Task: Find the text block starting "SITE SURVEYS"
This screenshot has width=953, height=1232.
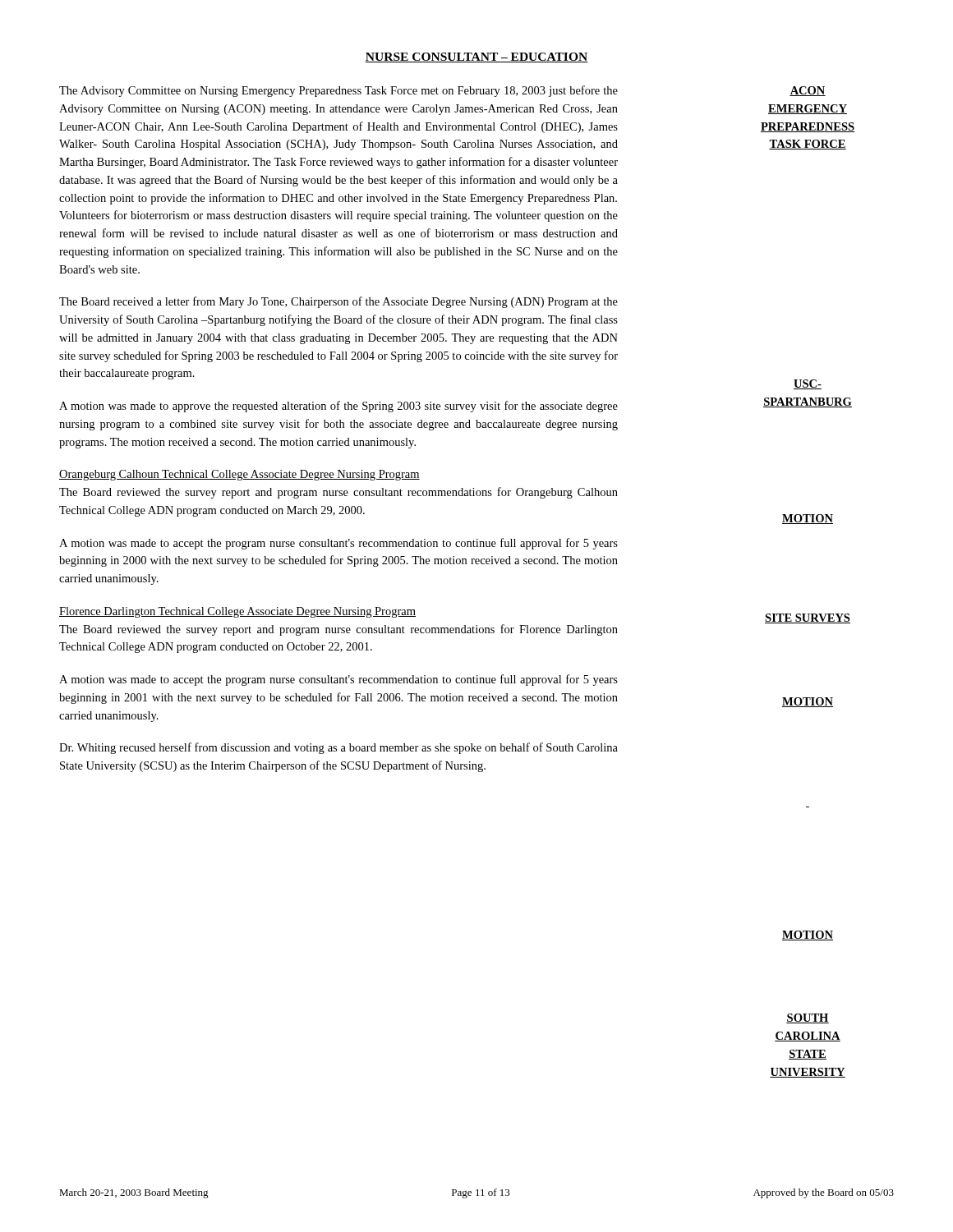Action: click(x=808, y=618)
